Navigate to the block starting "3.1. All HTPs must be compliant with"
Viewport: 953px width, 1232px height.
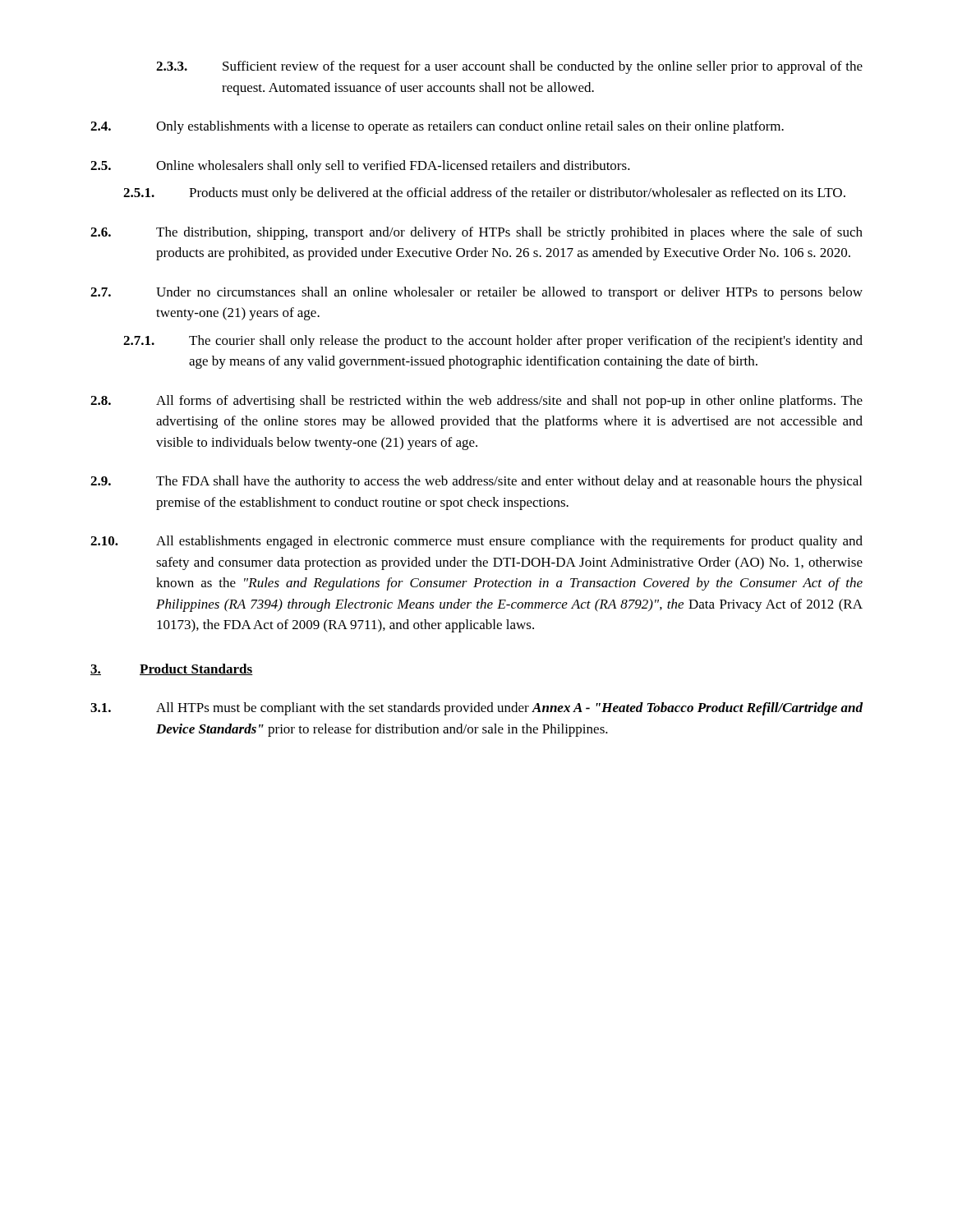pyautogui.click(x=476, y=718)
